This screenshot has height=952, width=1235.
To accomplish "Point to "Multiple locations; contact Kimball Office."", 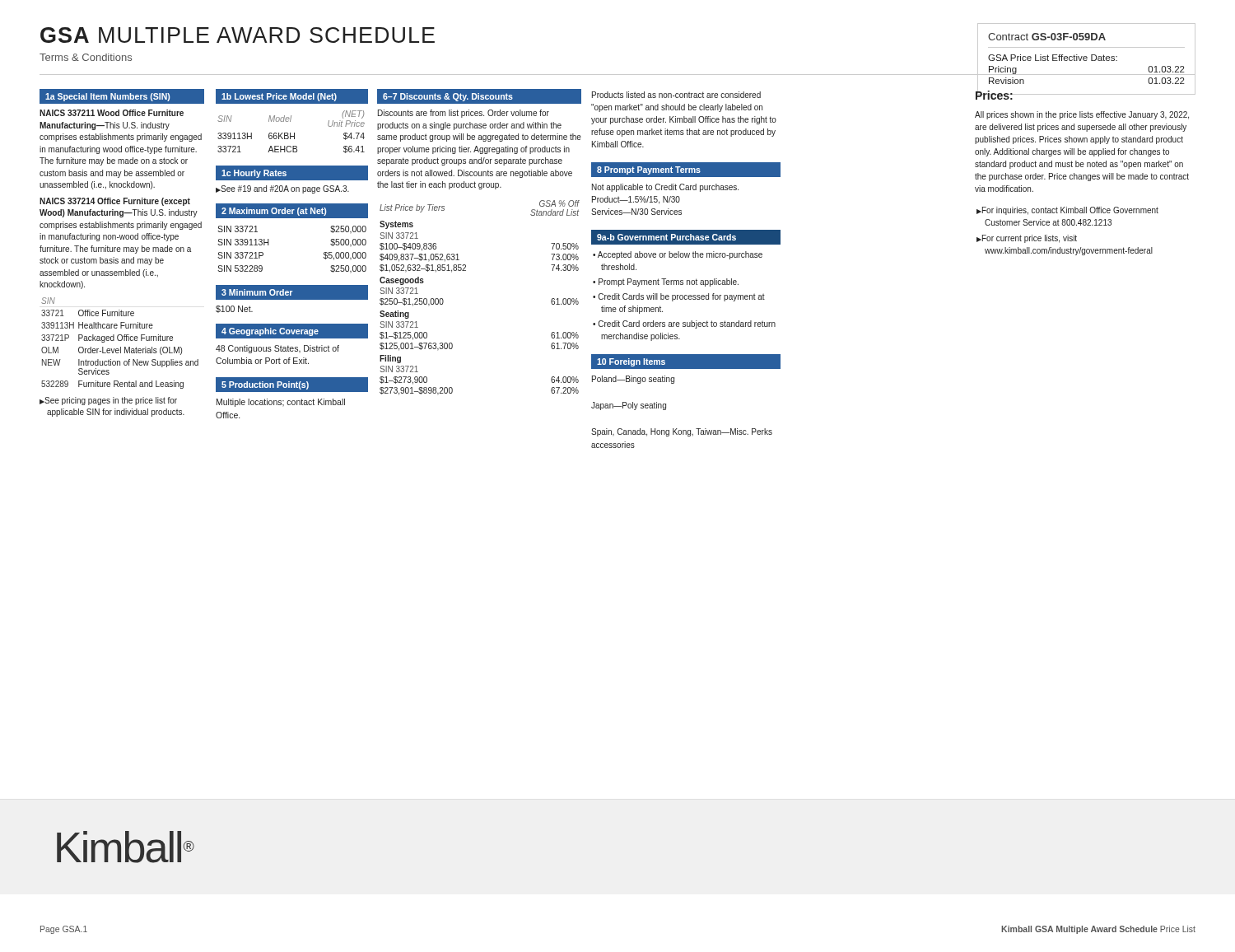I will [x=281, y=409].
